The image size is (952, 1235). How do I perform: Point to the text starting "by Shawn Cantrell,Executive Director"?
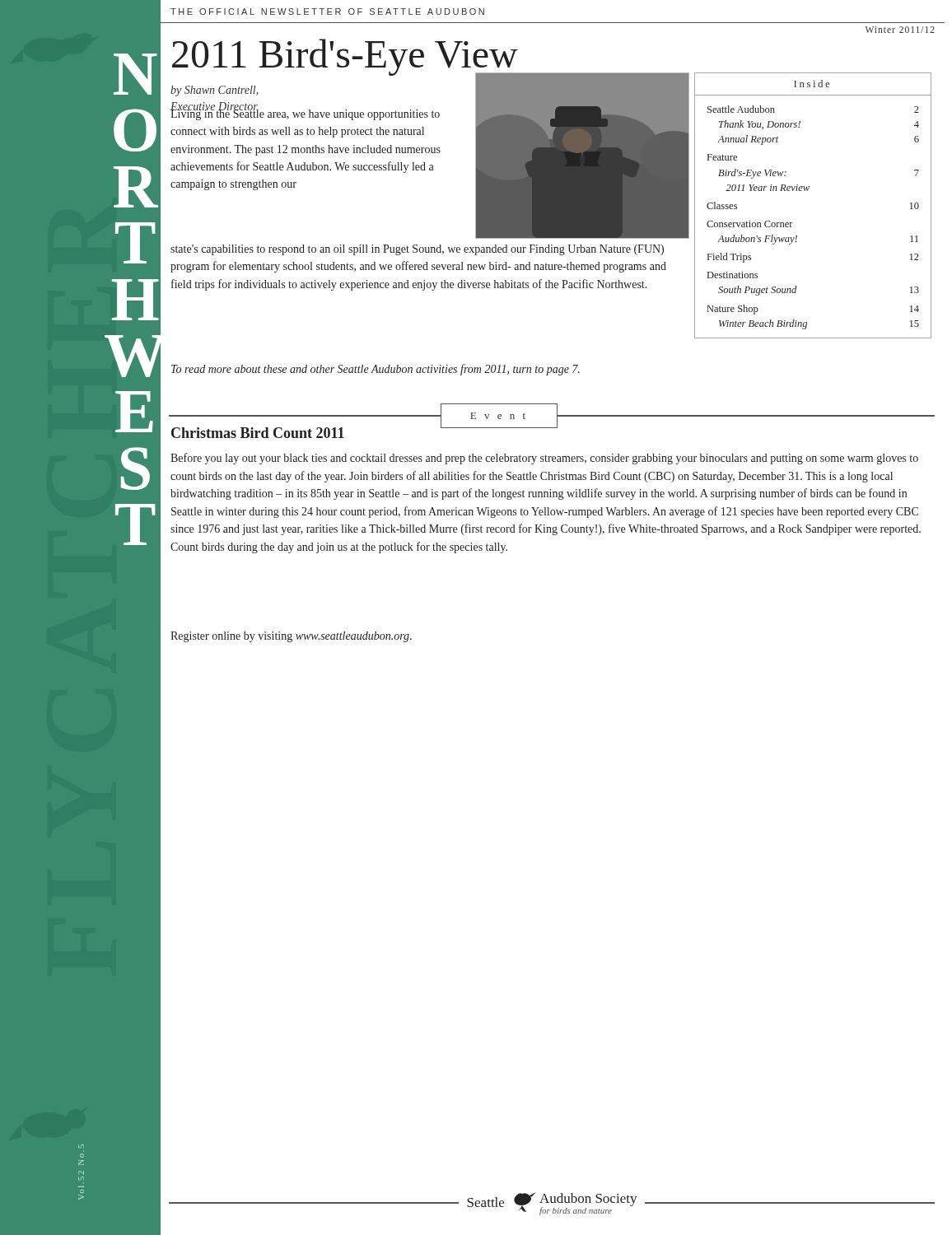[215, 98]
